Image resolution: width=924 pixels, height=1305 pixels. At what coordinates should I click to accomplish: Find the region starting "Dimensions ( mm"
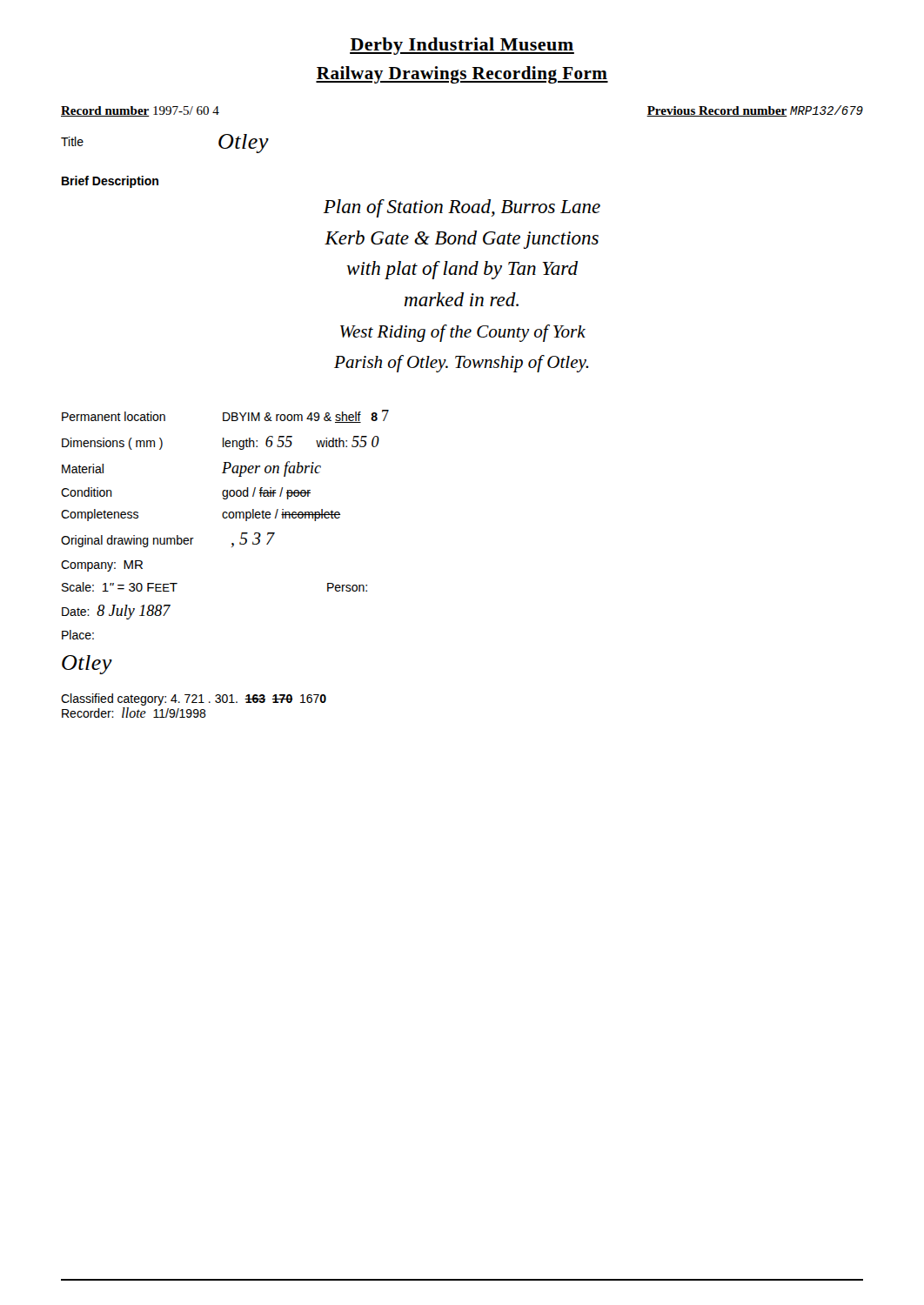pyautogui.click(x=220, y=442)
